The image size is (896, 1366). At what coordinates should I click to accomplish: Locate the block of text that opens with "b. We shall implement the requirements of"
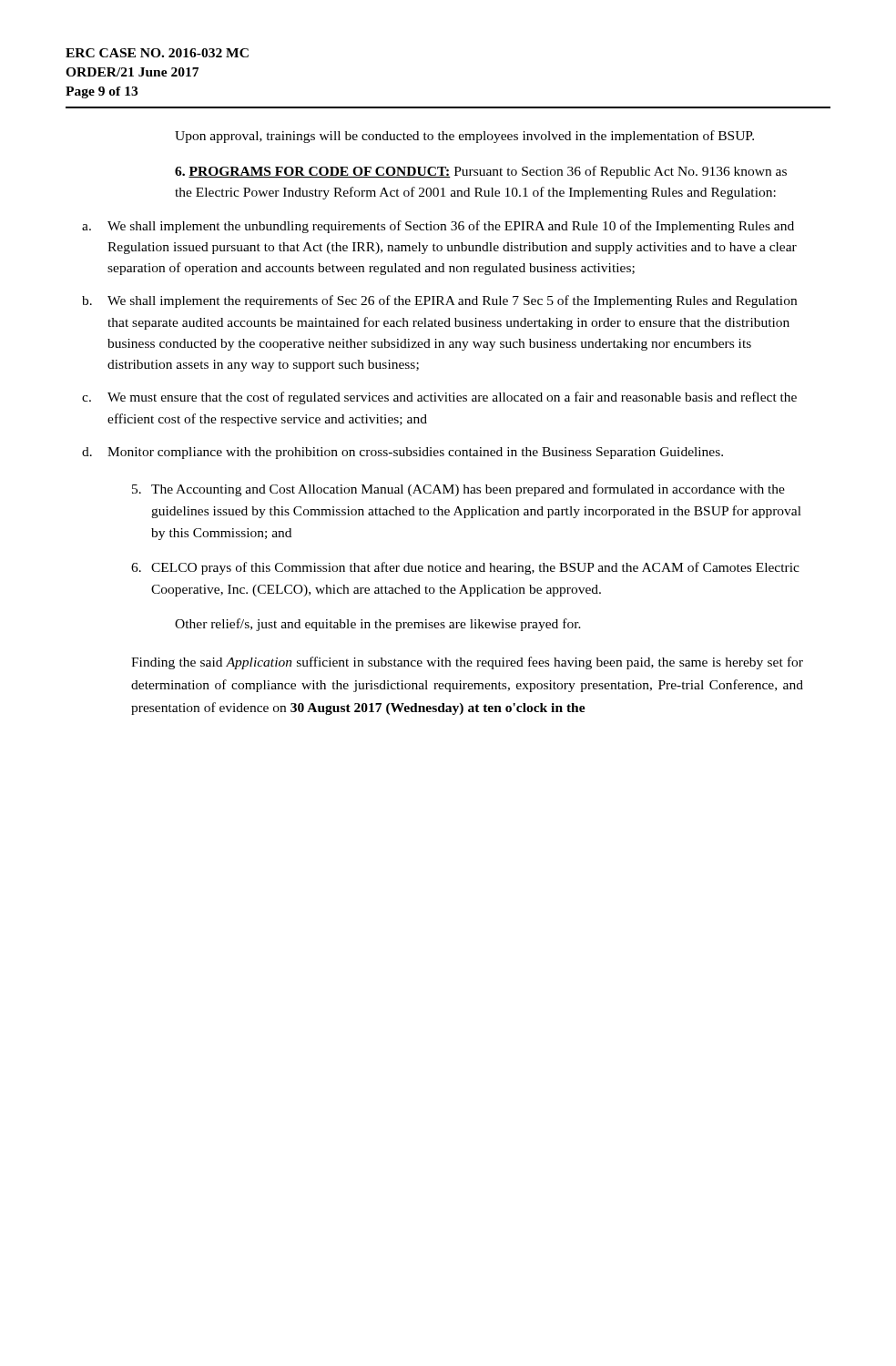pos(443,332)
